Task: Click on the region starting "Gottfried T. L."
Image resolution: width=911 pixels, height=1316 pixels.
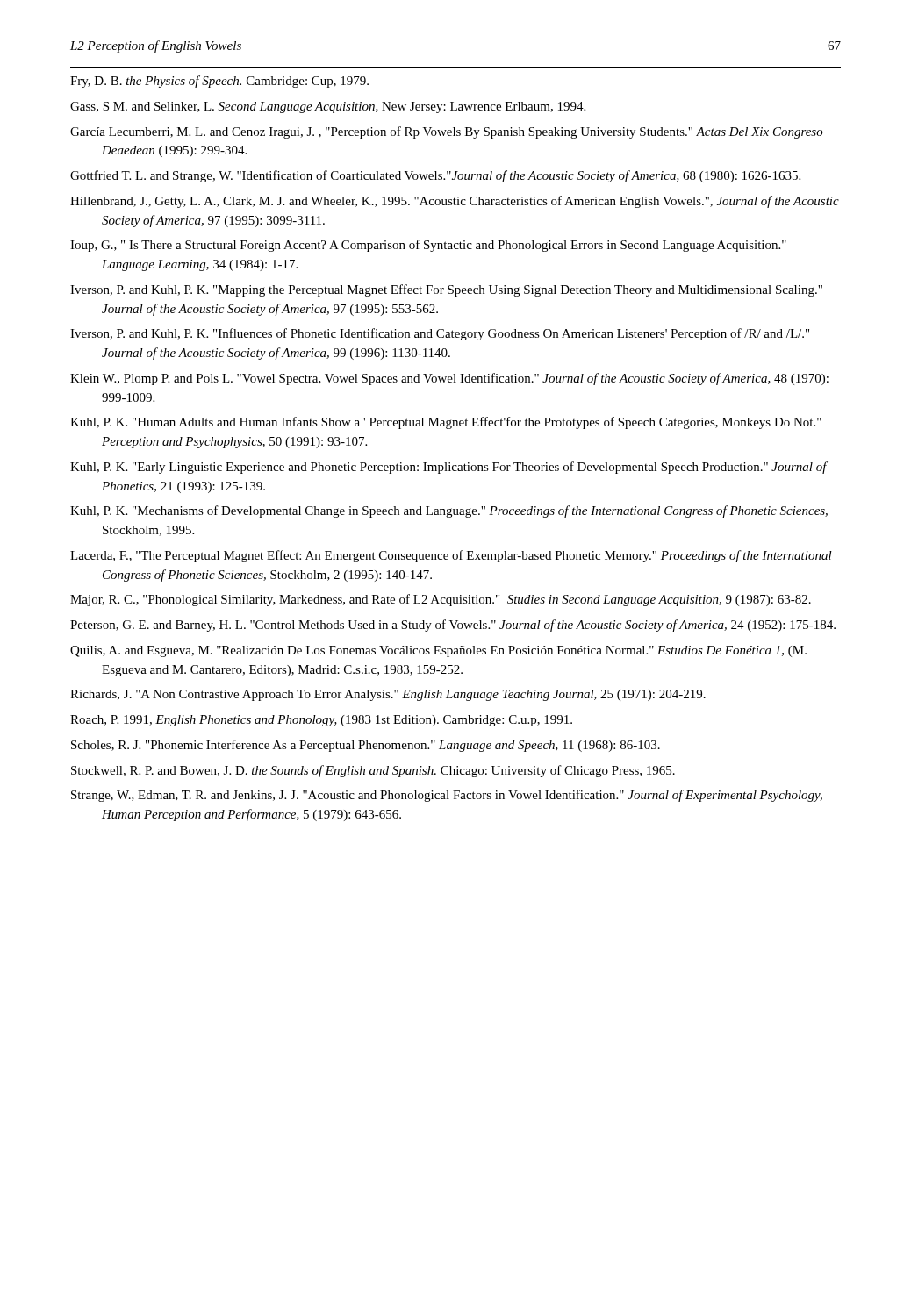Action: tap(436, 175)
